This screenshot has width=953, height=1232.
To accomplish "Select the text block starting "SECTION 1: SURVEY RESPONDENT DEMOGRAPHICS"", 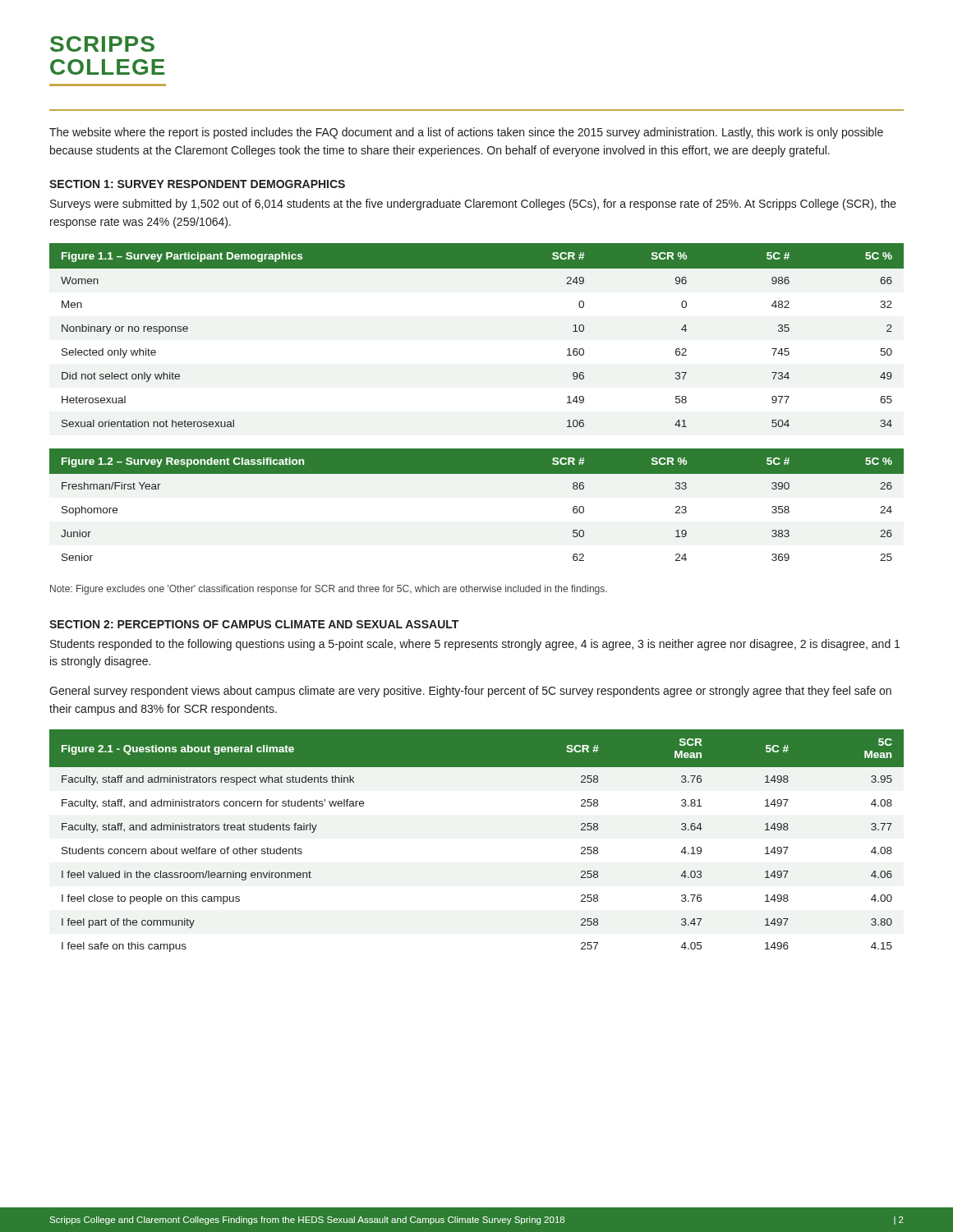I will coord(197,184).
